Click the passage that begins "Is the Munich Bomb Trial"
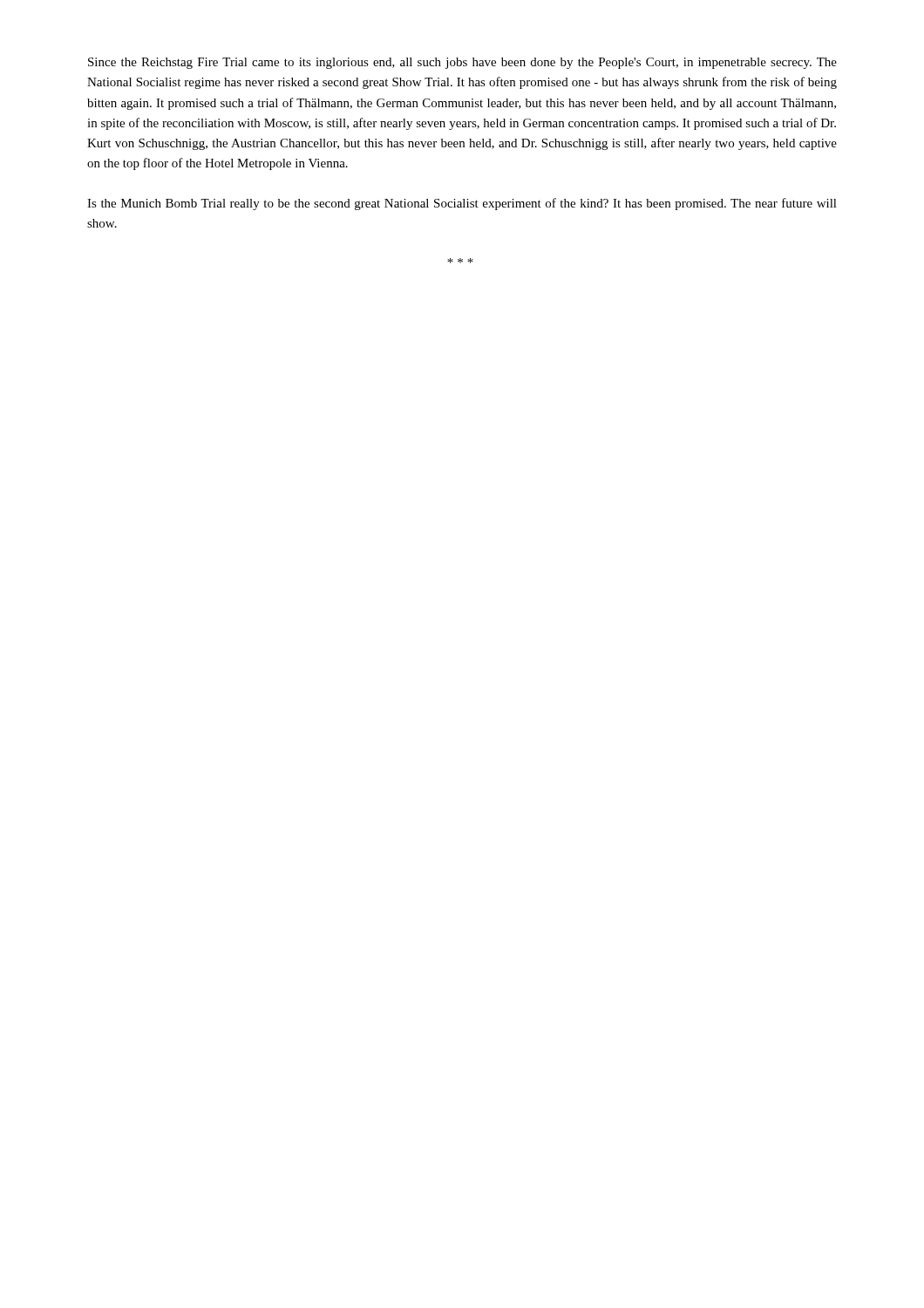Viewport: 924px width, 1308px height. click(462, 213)
